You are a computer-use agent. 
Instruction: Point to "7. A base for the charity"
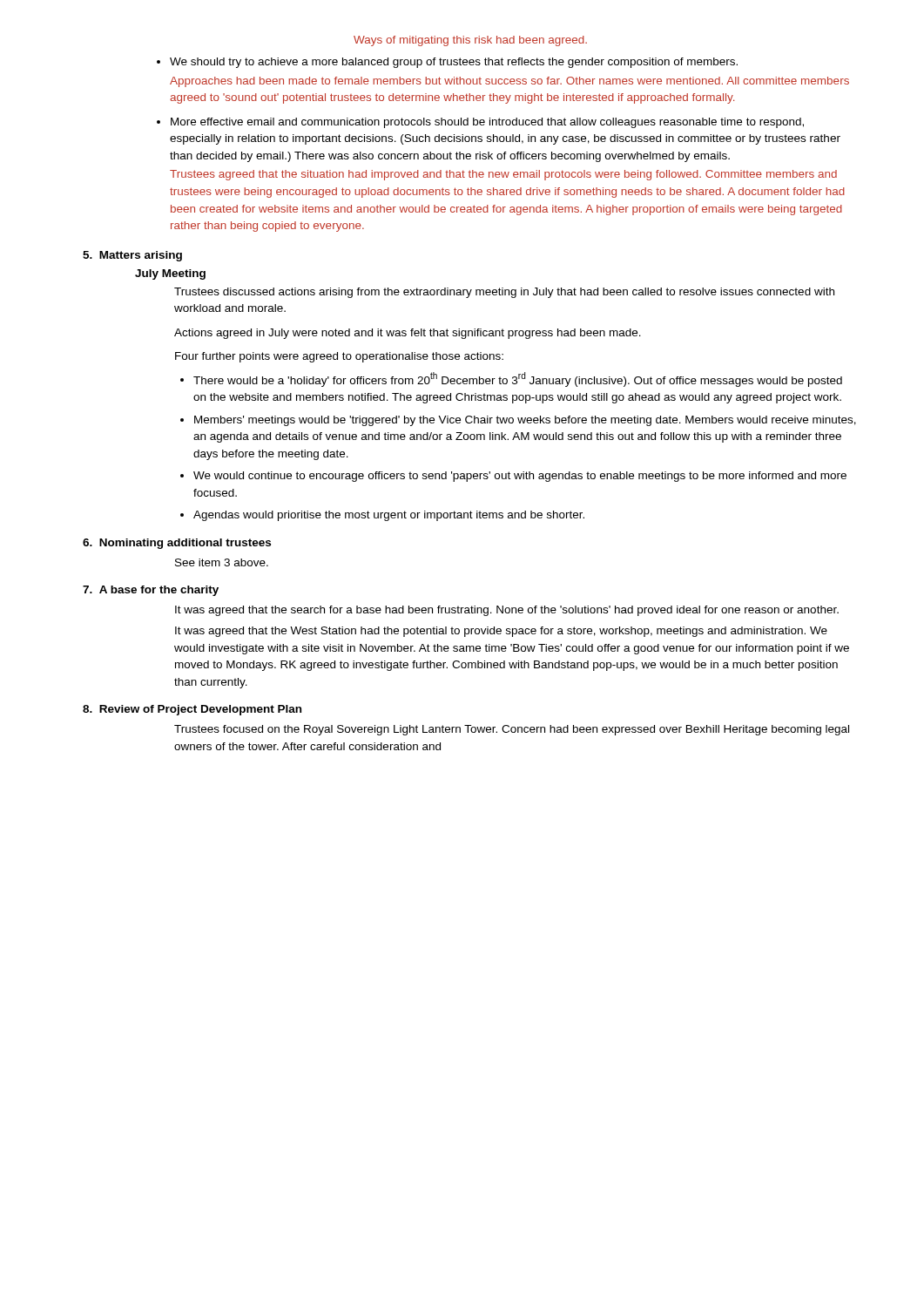151,590
